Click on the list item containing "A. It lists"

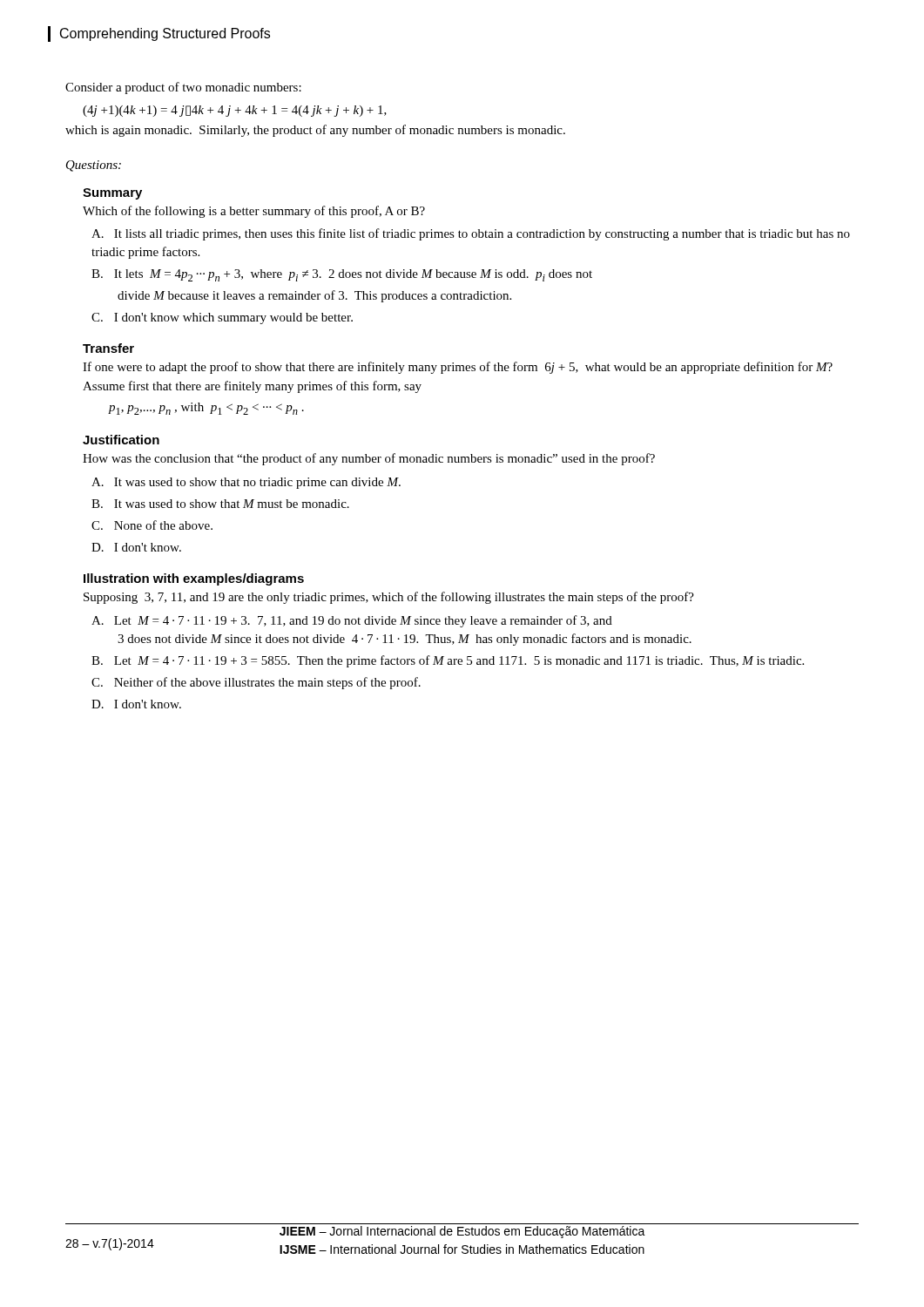(x=471, y=242)
